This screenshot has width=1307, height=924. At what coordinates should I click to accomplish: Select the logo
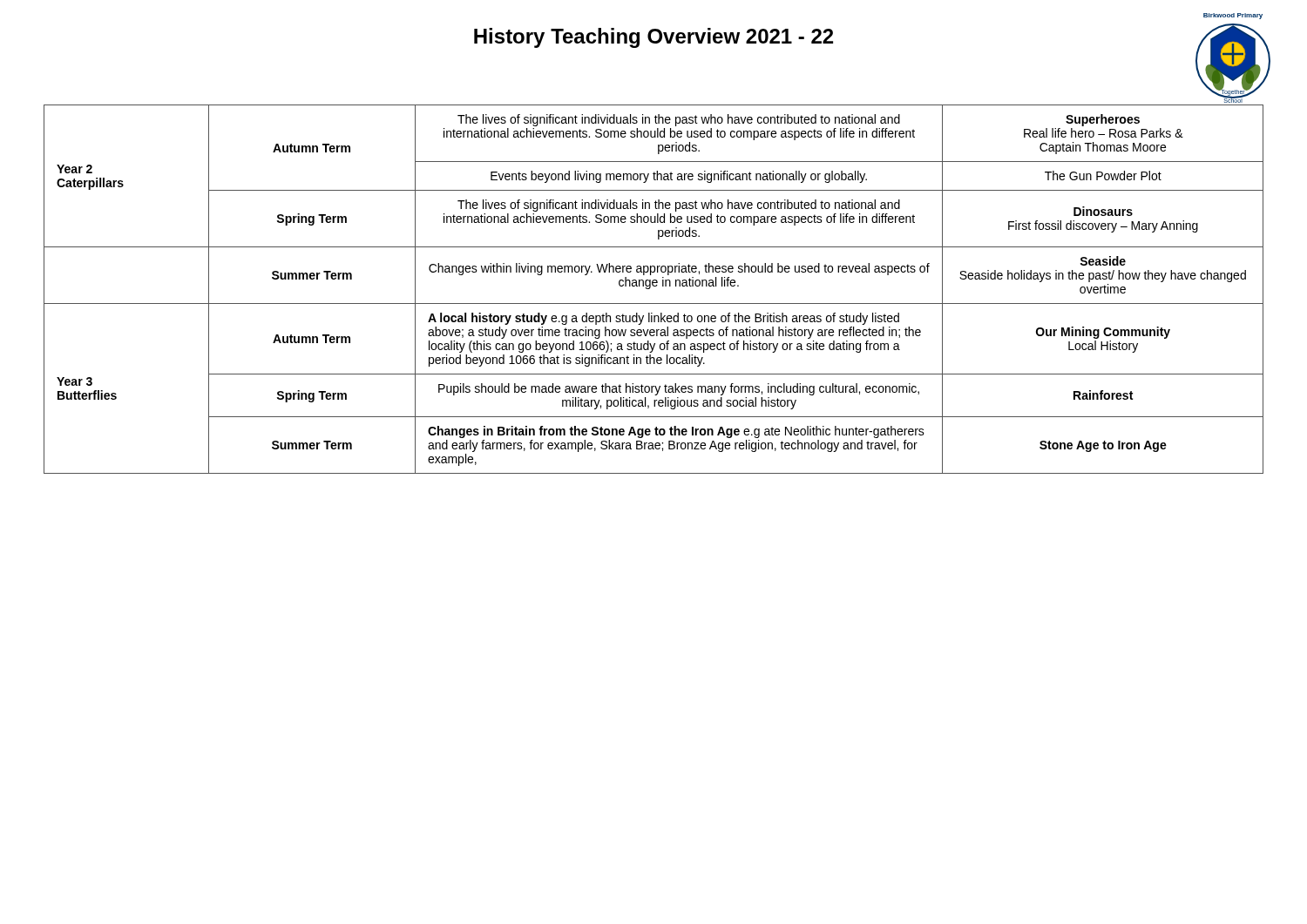tap(1233, 57)
